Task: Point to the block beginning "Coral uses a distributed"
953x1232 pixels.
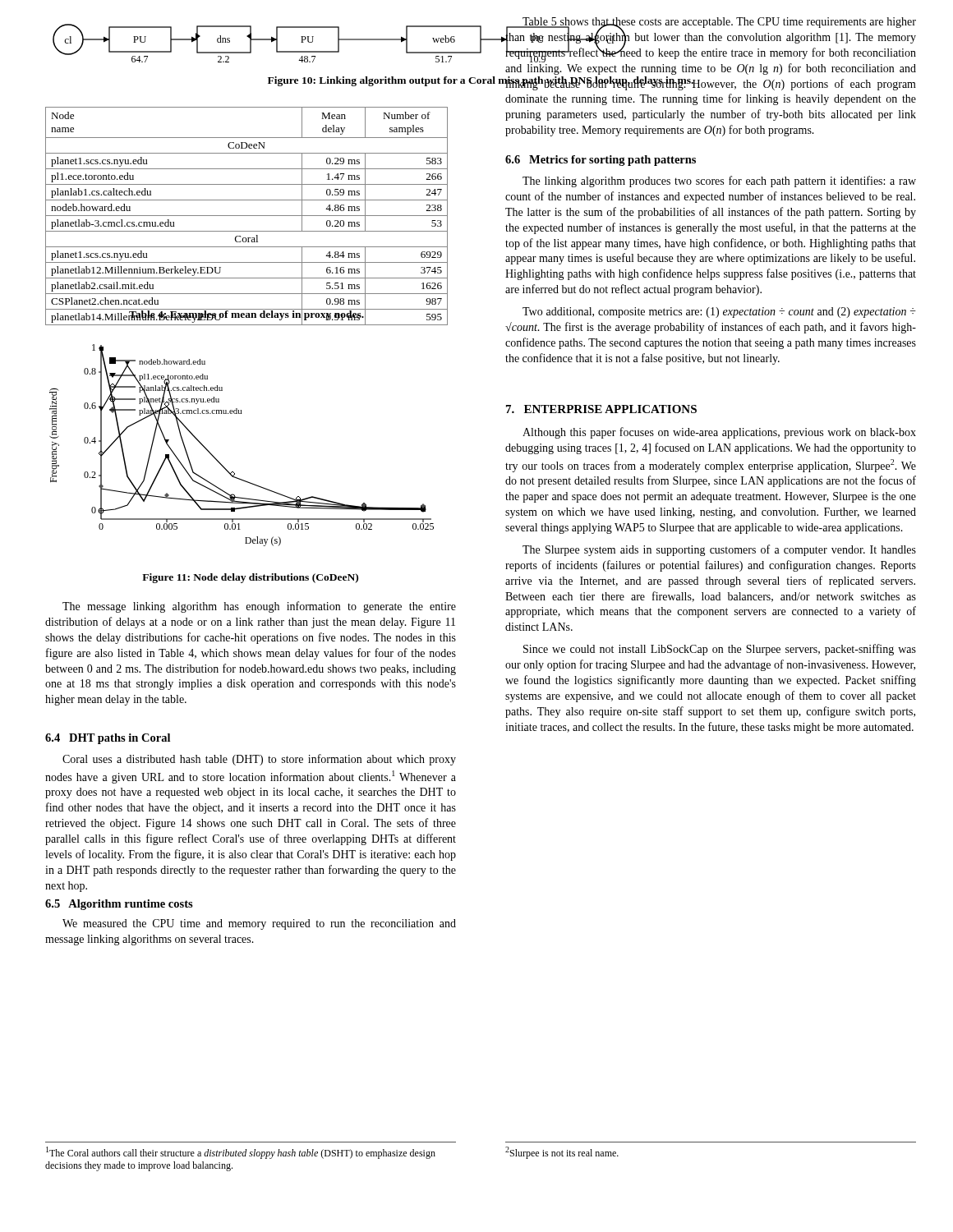Action: pyautogui.click(x=251, y=823)
